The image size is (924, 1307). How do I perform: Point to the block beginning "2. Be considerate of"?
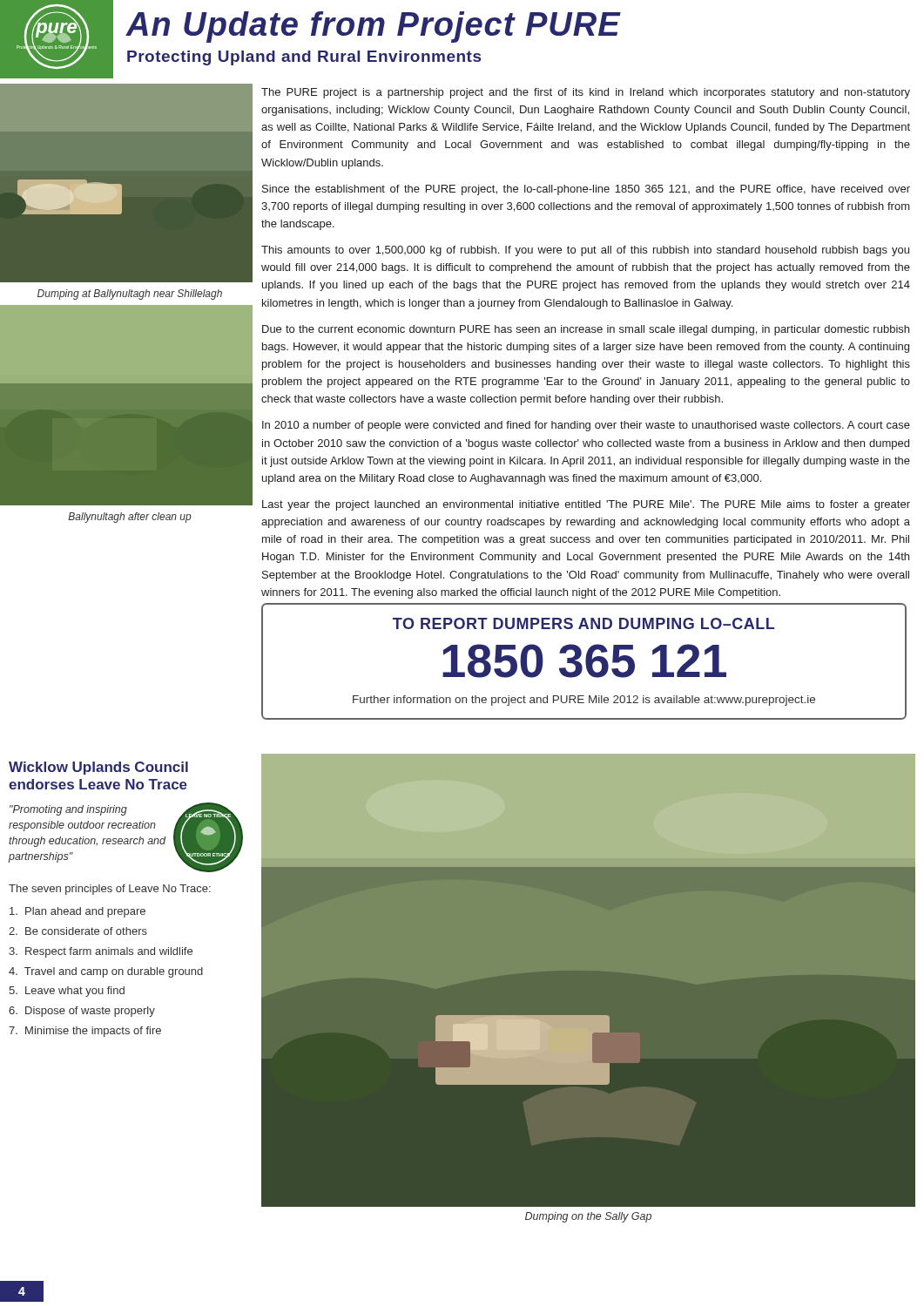(x=78, y=931)
